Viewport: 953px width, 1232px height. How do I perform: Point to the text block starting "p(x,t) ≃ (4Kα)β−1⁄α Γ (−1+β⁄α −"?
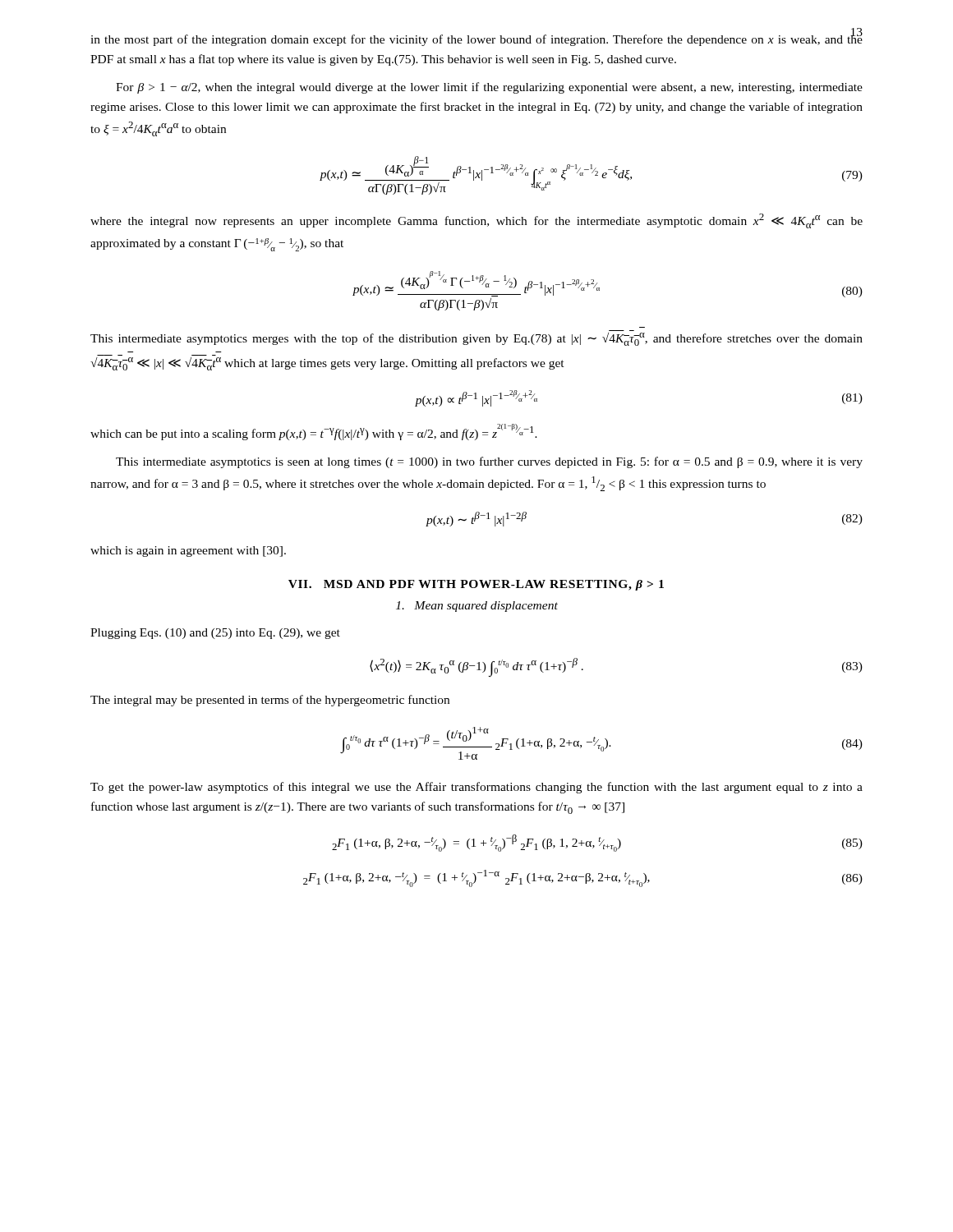[608, 290]
